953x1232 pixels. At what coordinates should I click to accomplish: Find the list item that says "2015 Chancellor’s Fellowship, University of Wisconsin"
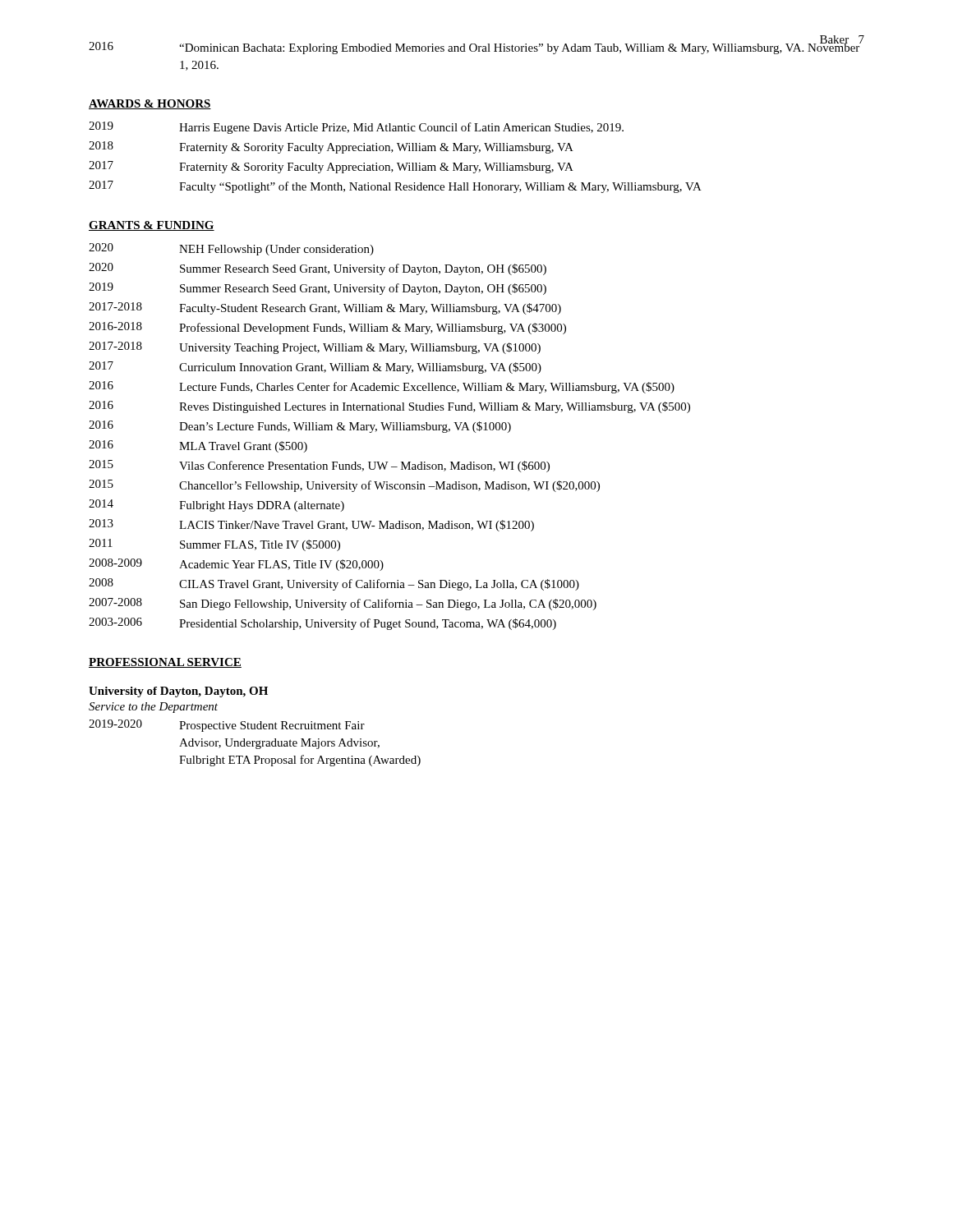pos(476,486)
